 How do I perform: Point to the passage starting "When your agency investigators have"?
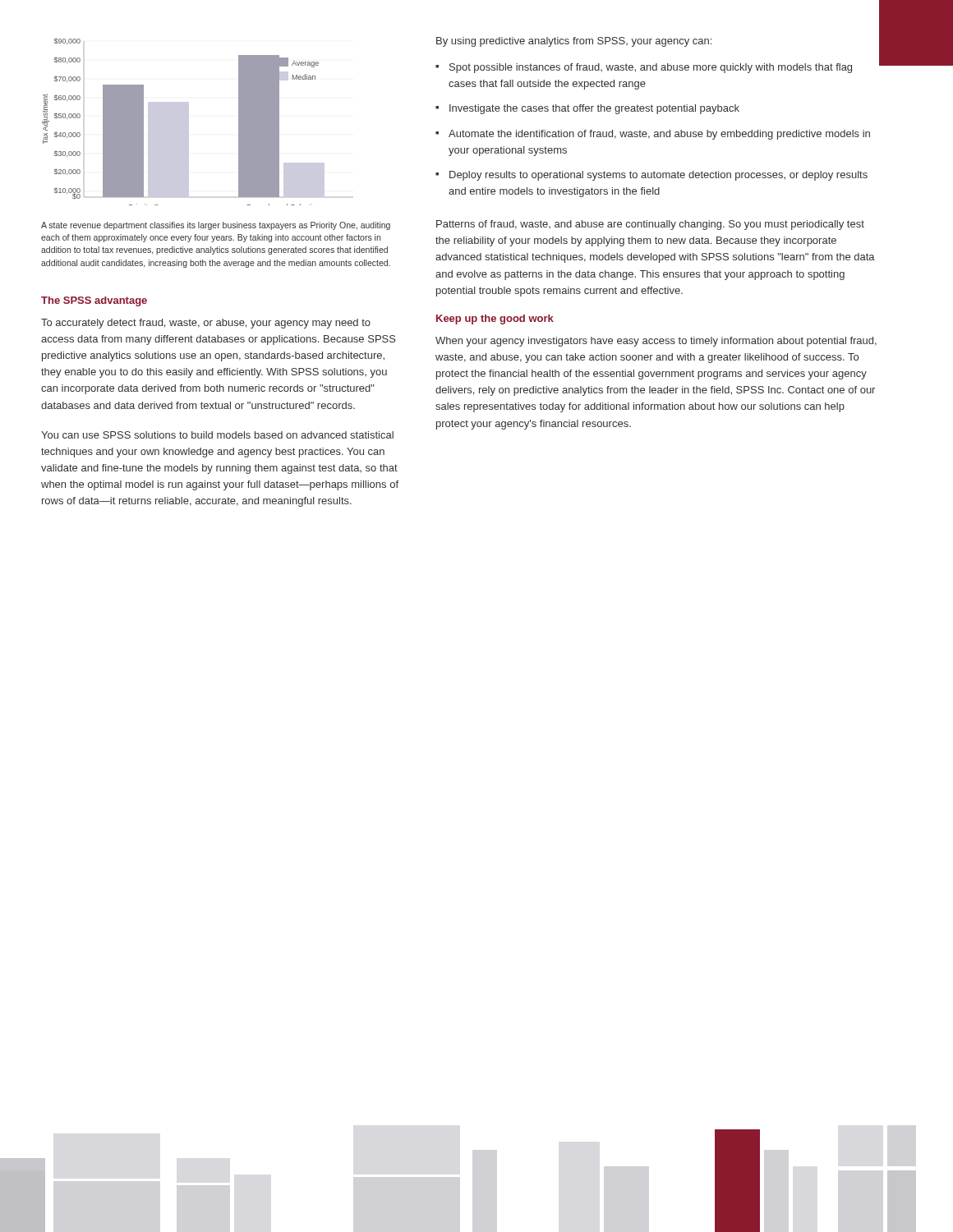click(656, 382)
